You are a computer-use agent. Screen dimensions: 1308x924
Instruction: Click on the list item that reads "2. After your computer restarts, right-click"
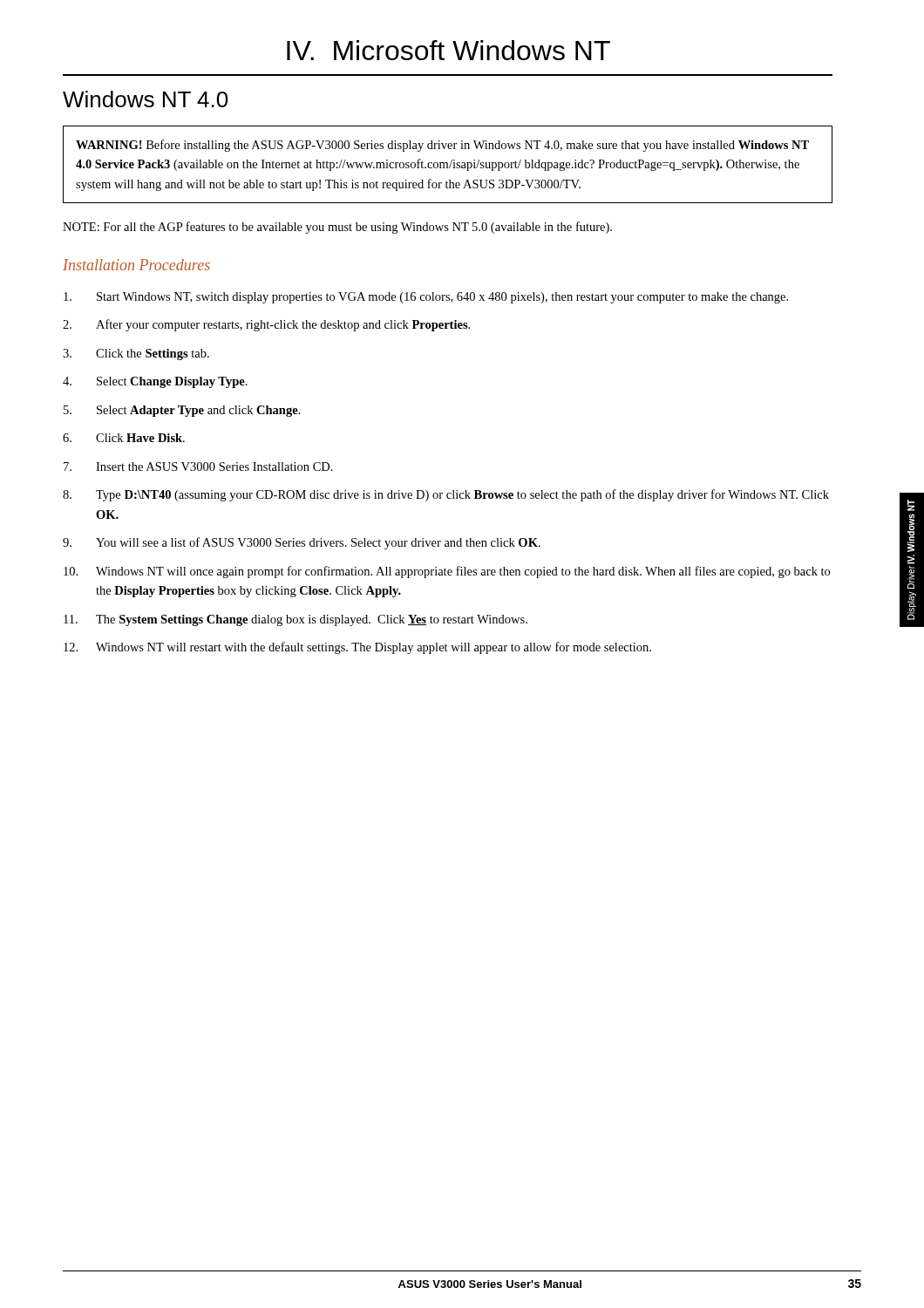click(267, 325)
